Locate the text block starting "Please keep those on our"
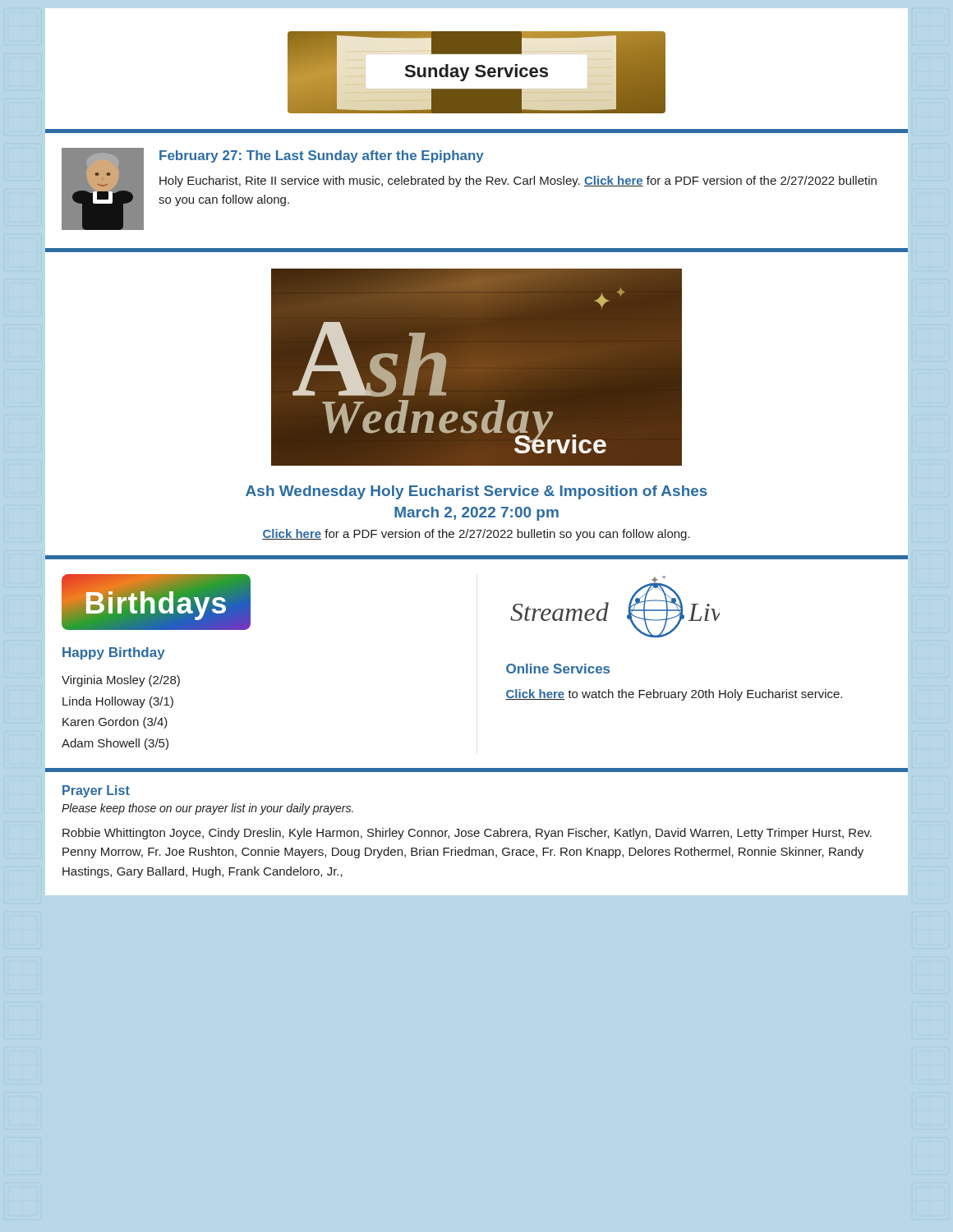Viewport: 953px width, 1232px height. [x=208, y=808]
